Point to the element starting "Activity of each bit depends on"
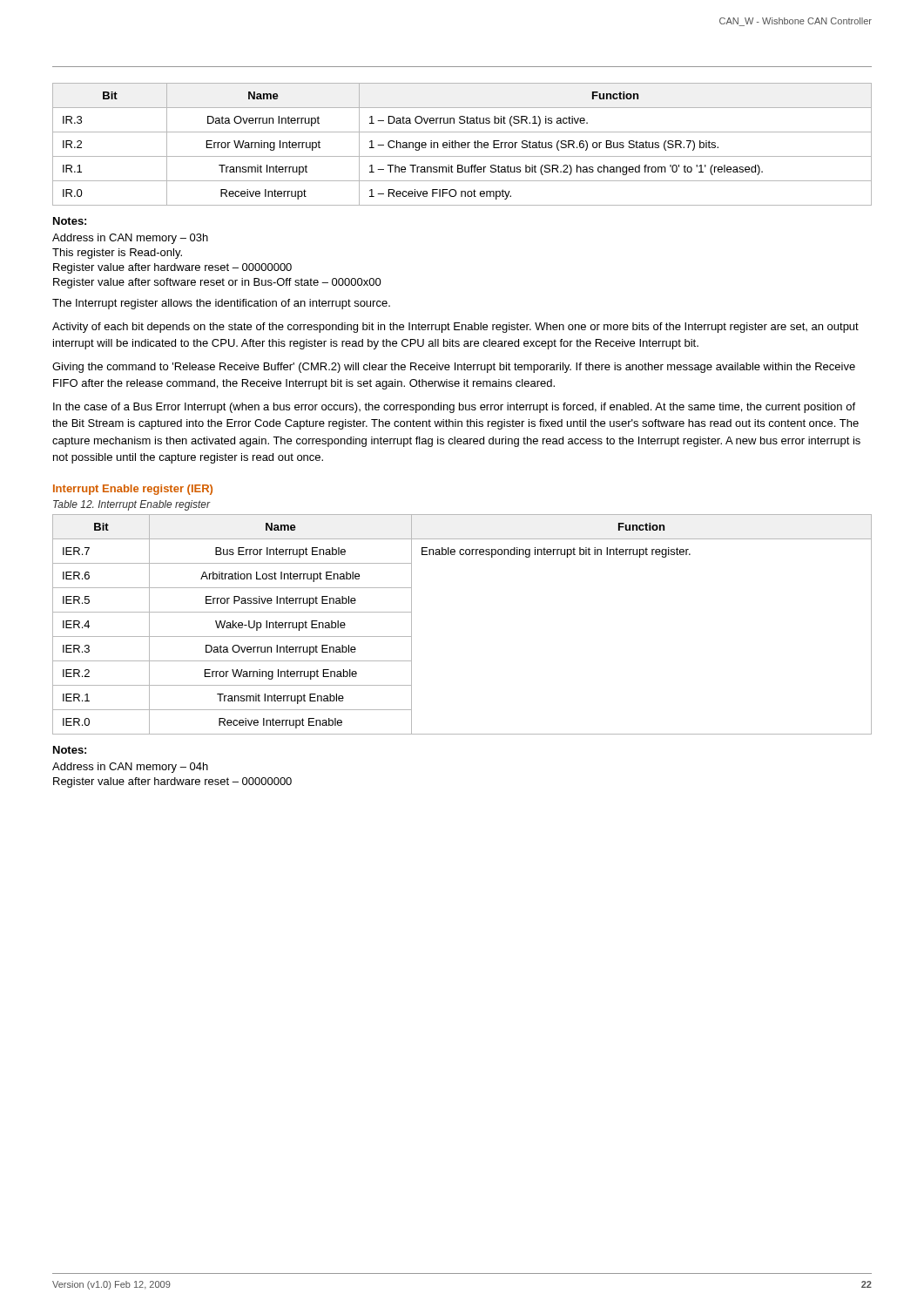The width and height of the screenshot is (924, 1307). [x=455, y=334]
